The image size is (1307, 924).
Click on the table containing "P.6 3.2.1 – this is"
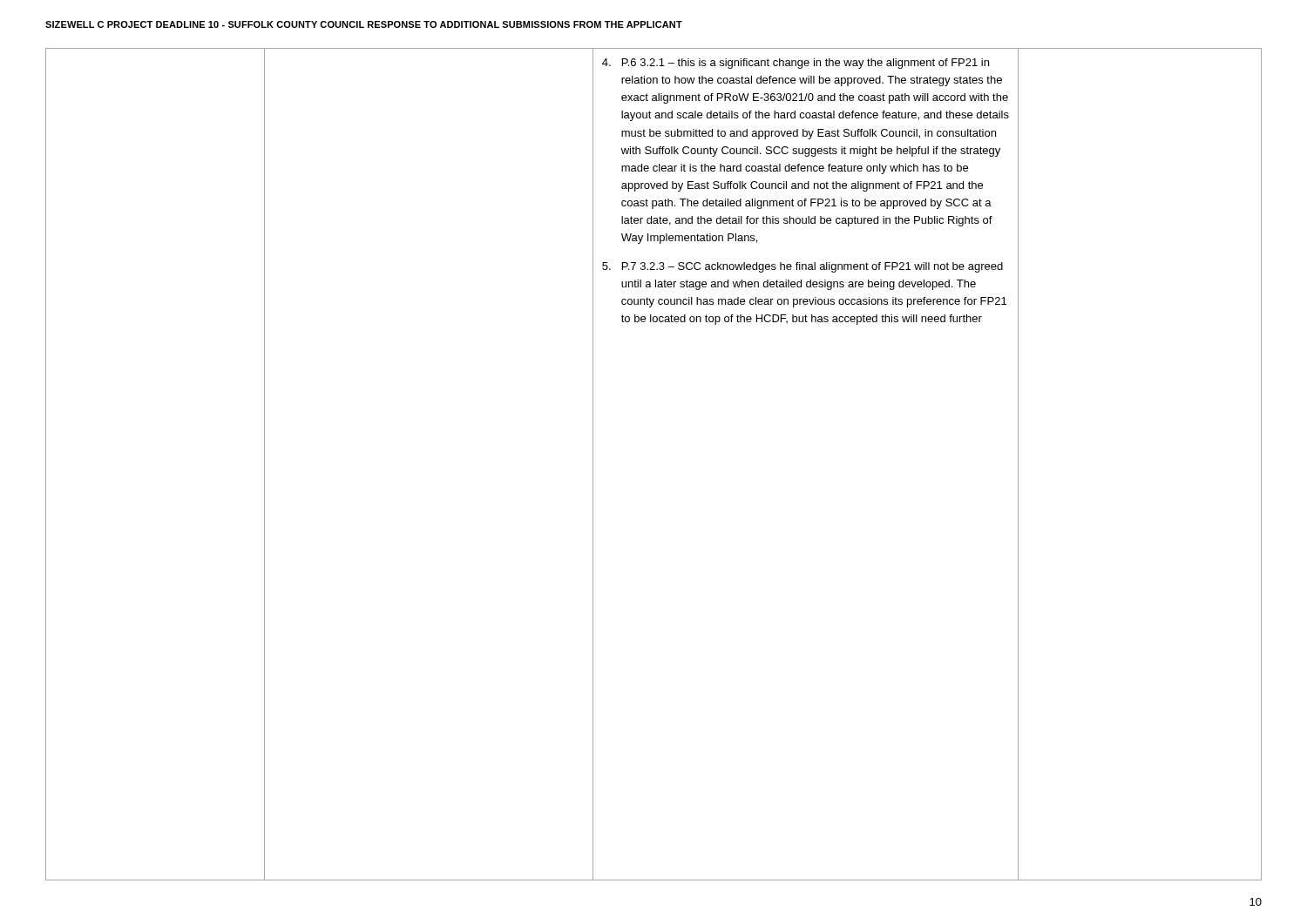pyautogui.click(x=654, y=464)
